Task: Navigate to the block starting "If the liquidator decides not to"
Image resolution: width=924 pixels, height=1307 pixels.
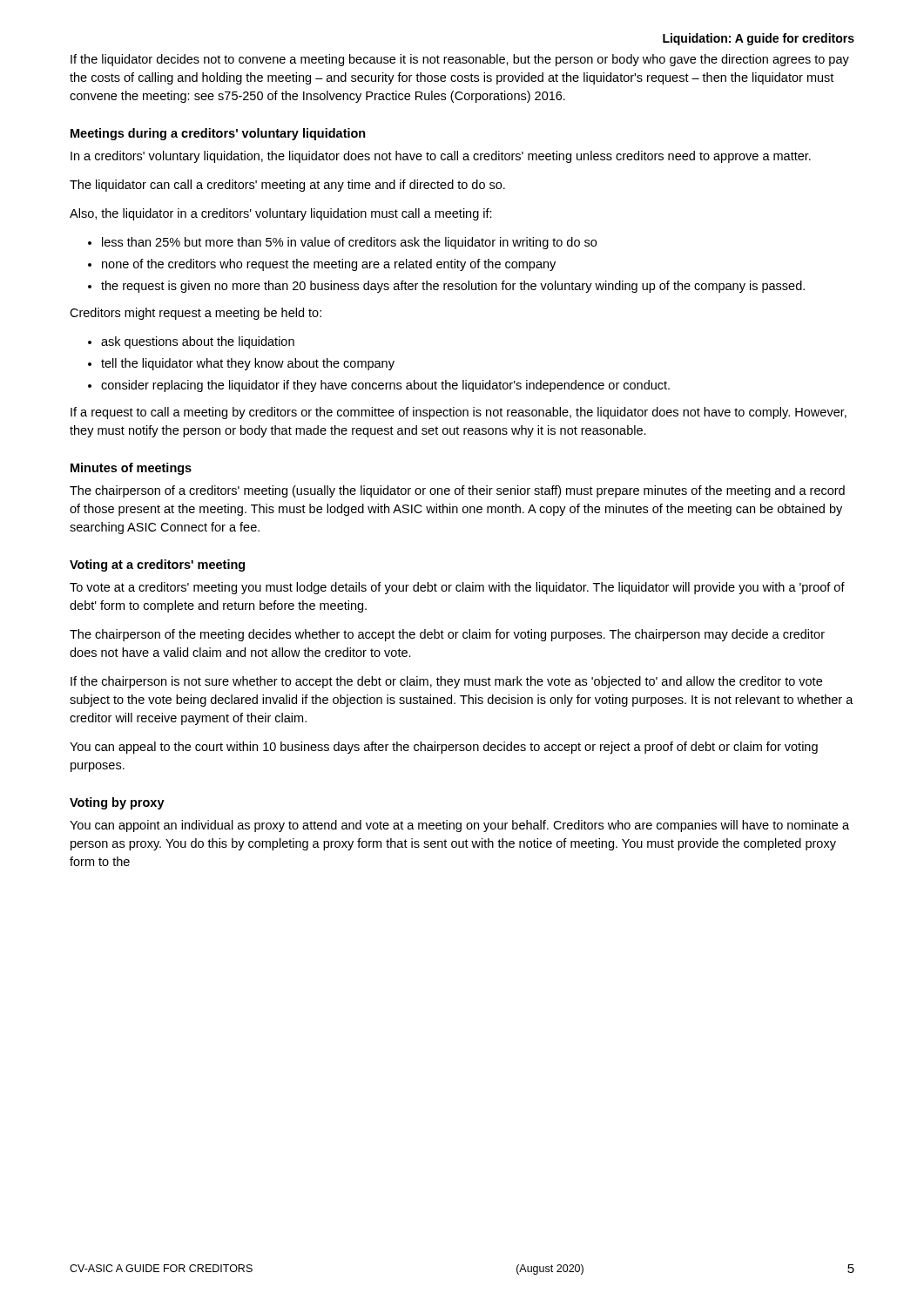Action: click(462, 78)
